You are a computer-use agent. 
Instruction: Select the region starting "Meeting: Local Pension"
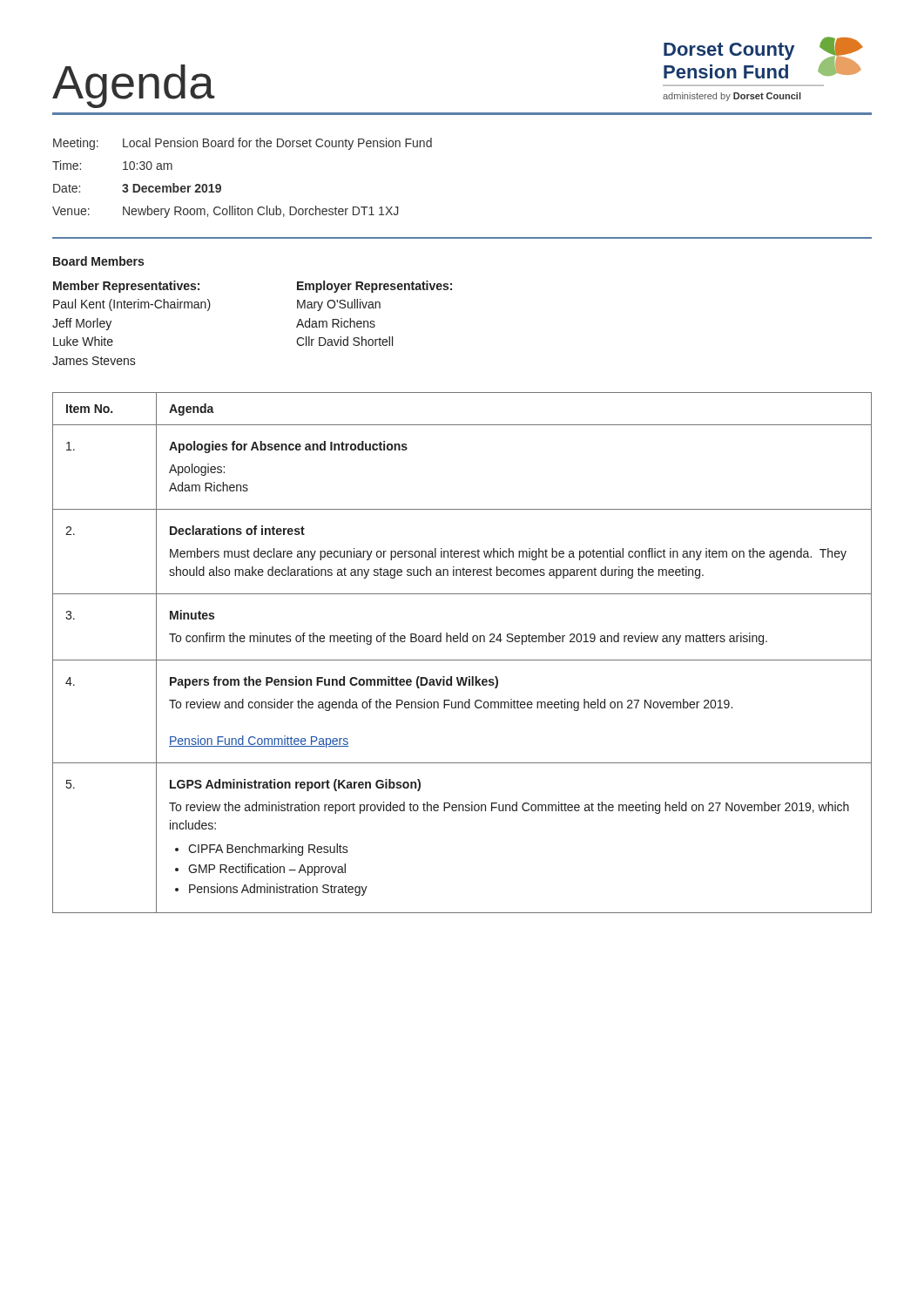coord(242,143)
